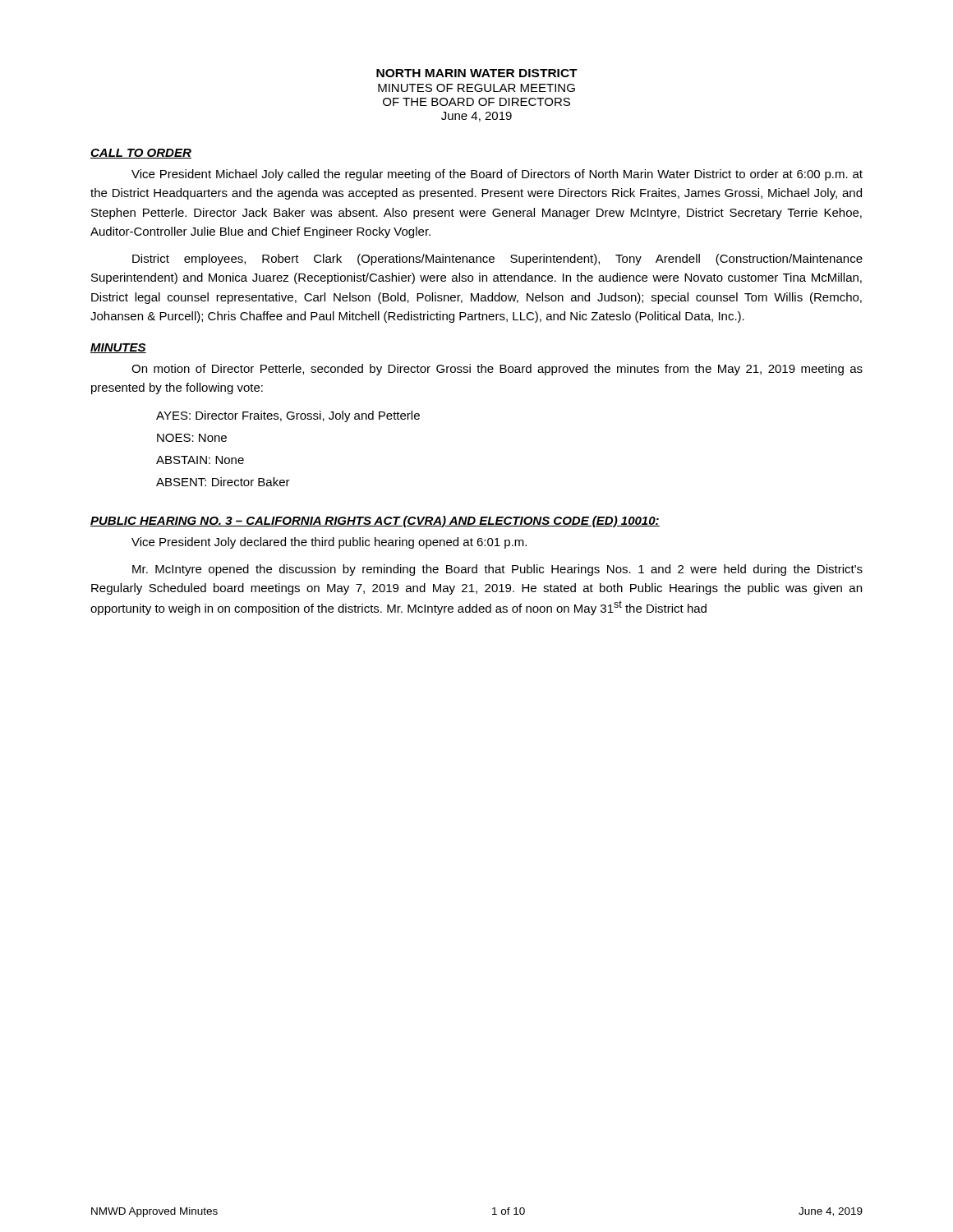
Task: Click where it says "ABSTAIN: None"
Action: [200, 460]
